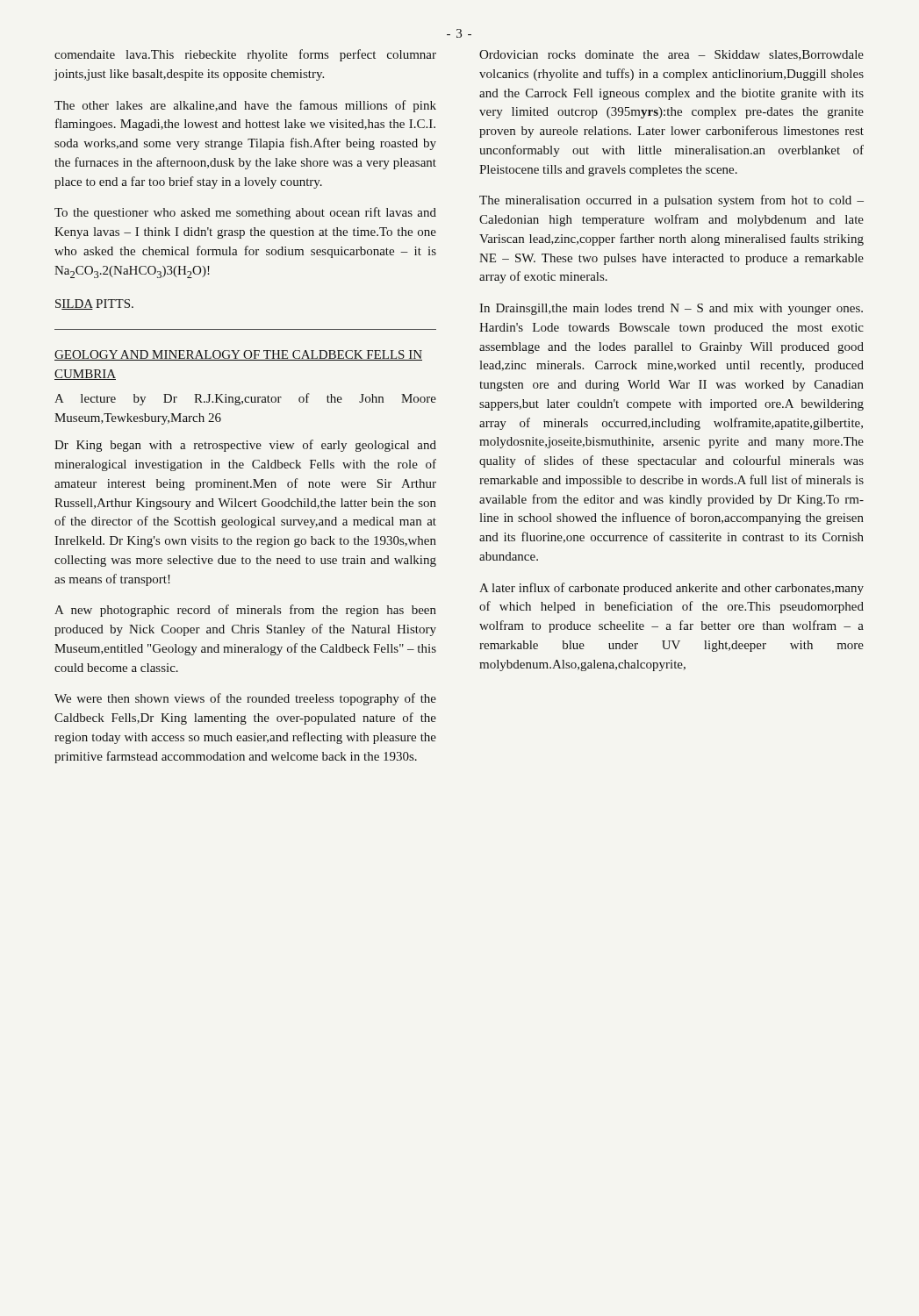
Task: Find the block starting "In Drainsgill,the main lodes trend N"
Action: (x=671, y=432)
